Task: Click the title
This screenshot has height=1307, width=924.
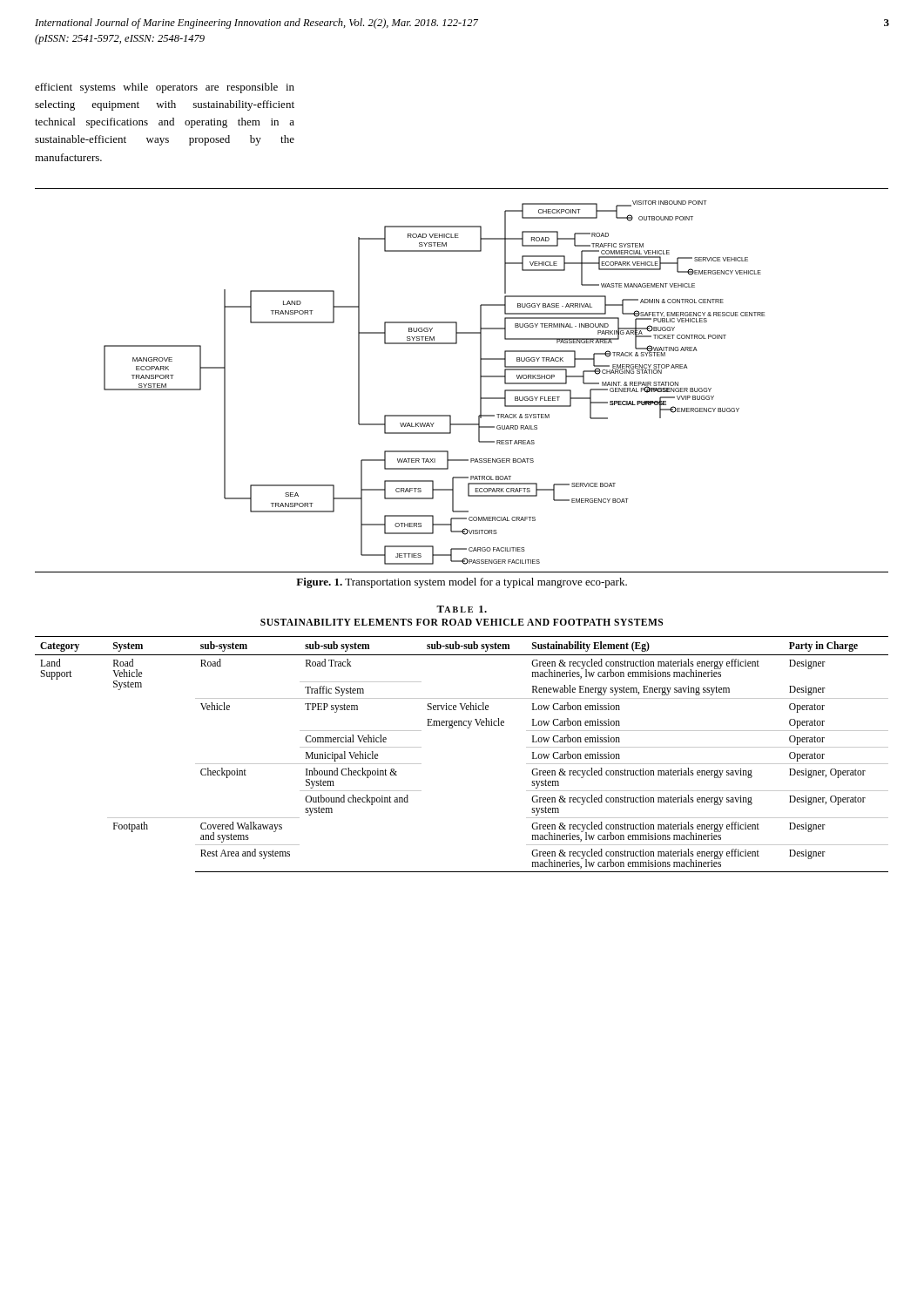Action: pos(462,609)
